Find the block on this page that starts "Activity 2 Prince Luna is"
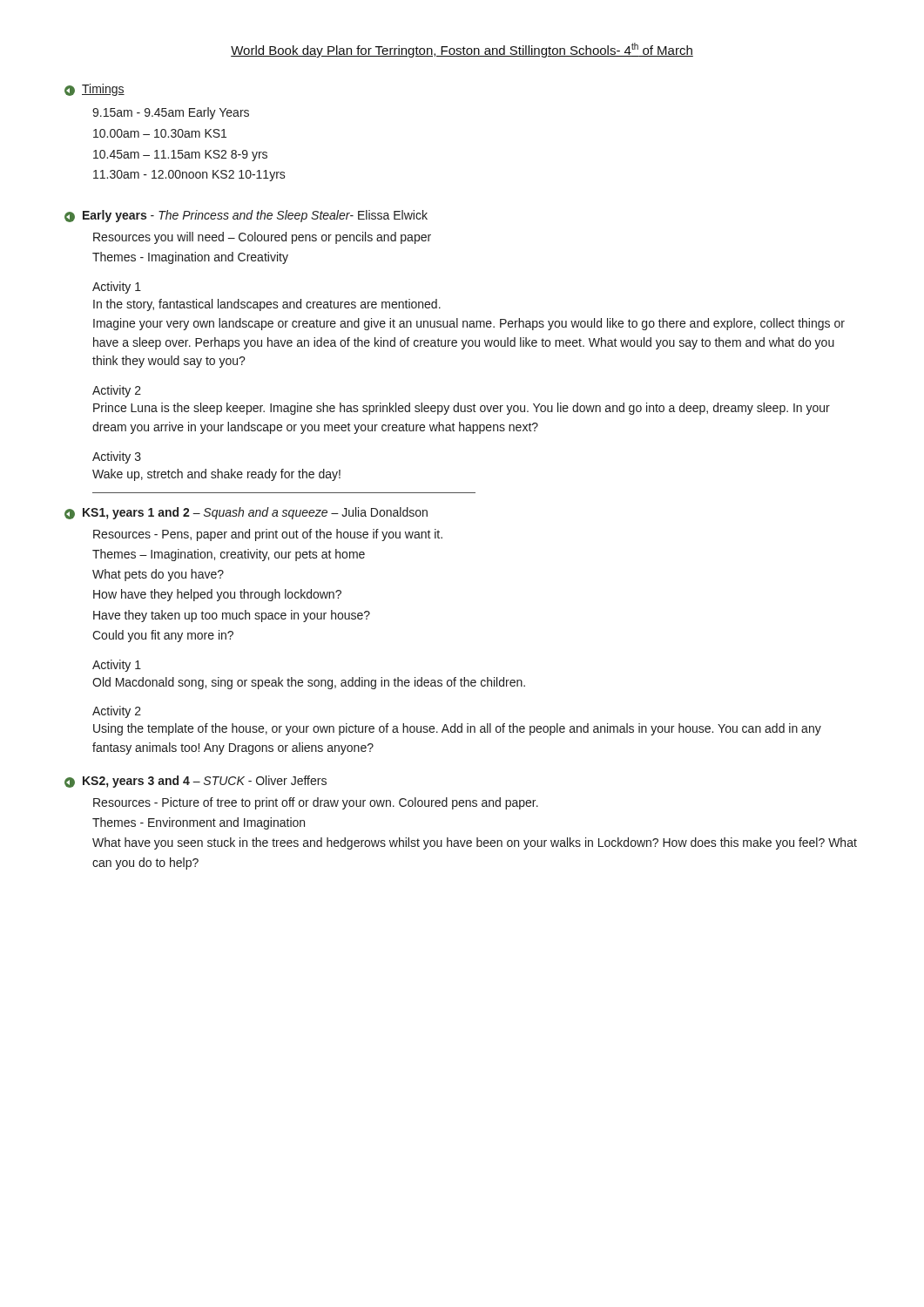Image resolution: width=924 pixels, height=1307 pixels. pyautogui.click(x=477, y=410)
